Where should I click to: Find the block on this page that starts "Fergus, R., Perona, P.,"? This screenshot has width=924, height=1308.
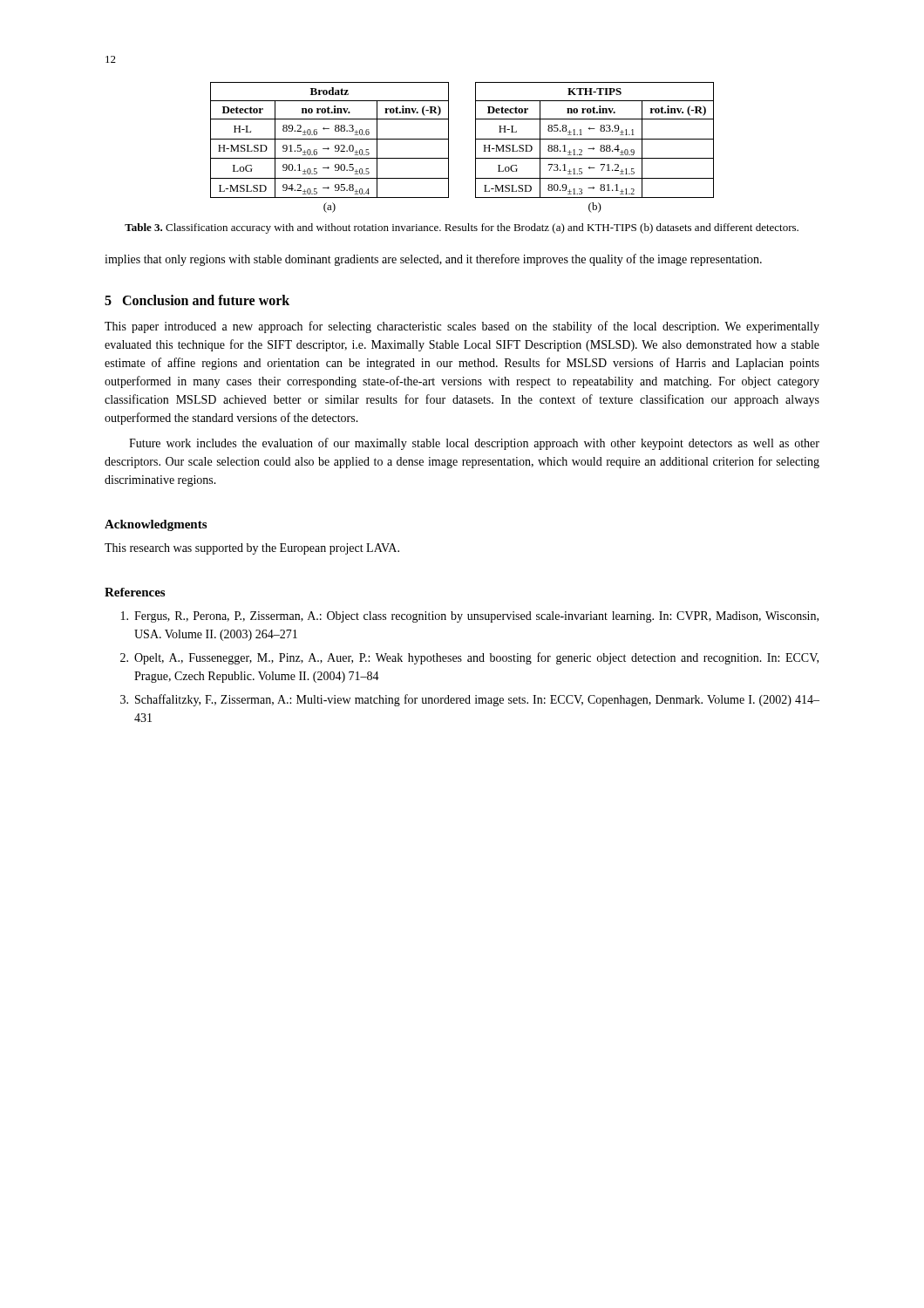pyautogui.click(x=462, y=625)
